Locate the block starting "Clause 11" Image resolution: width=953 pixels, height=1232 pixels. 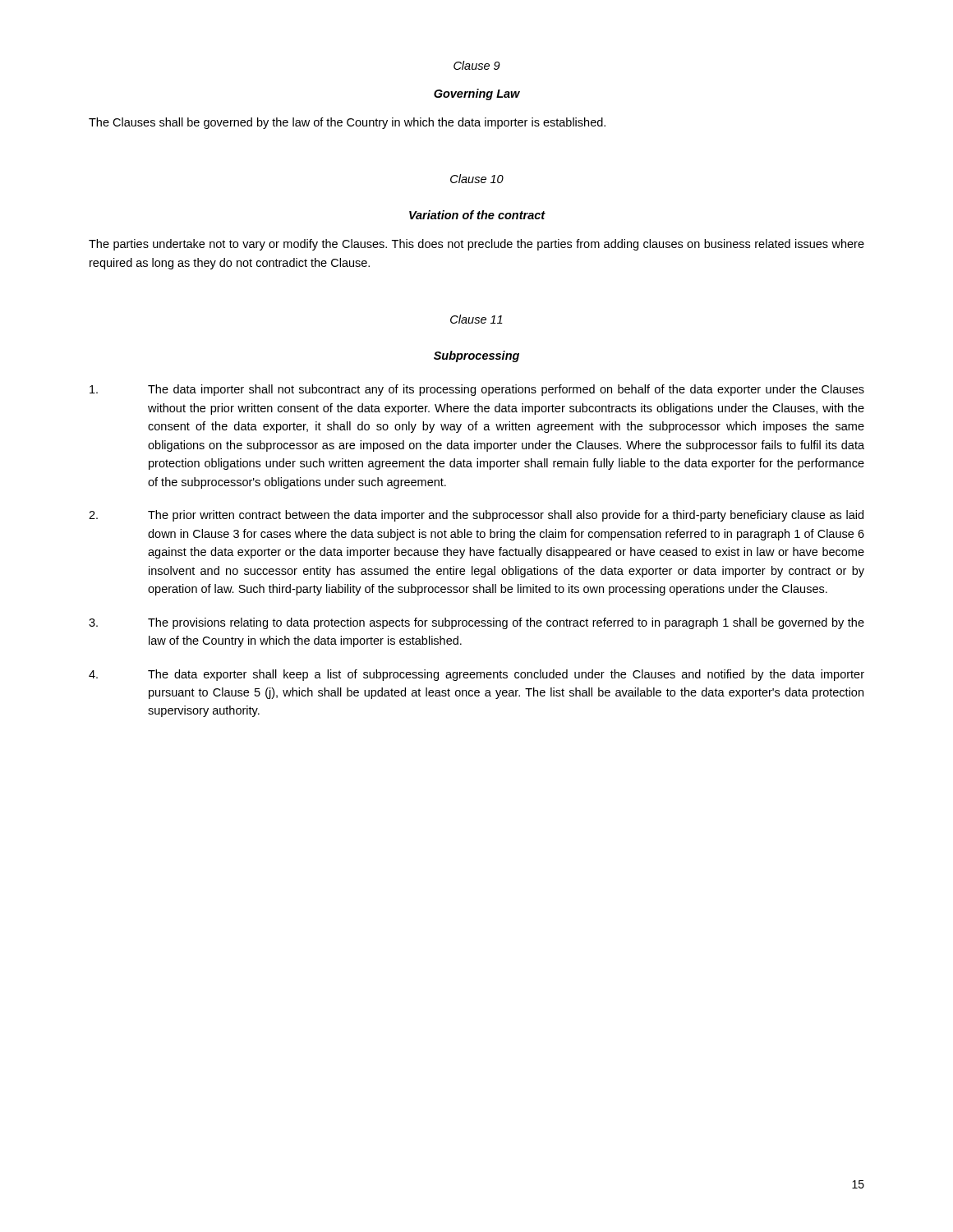pos(476,320)
